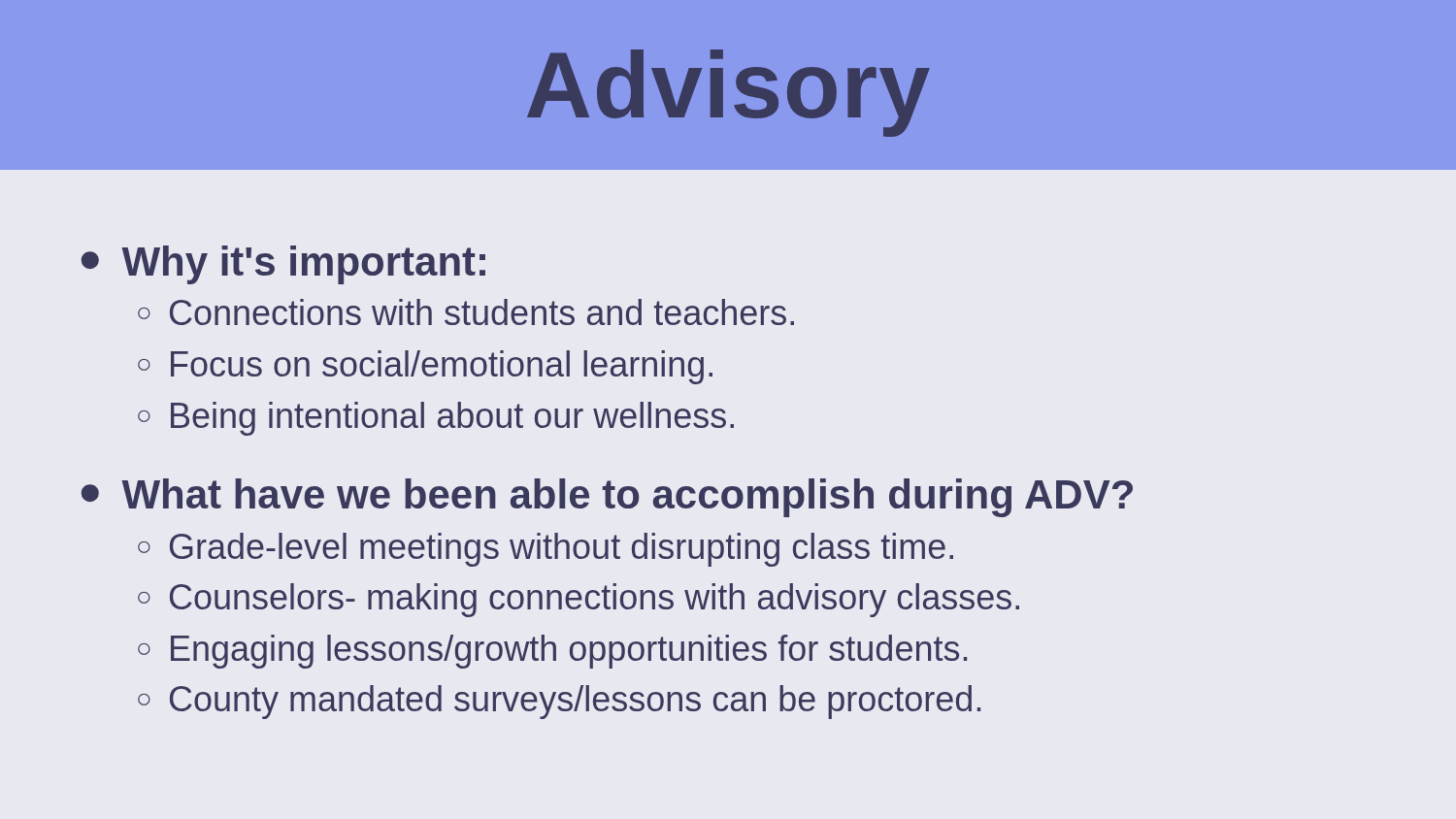Find the block on this page that starts "○ County mandated surveys/lessons can be"
Image resolution: width=1456 pixels, height=819 pixels.
point(560,700)
